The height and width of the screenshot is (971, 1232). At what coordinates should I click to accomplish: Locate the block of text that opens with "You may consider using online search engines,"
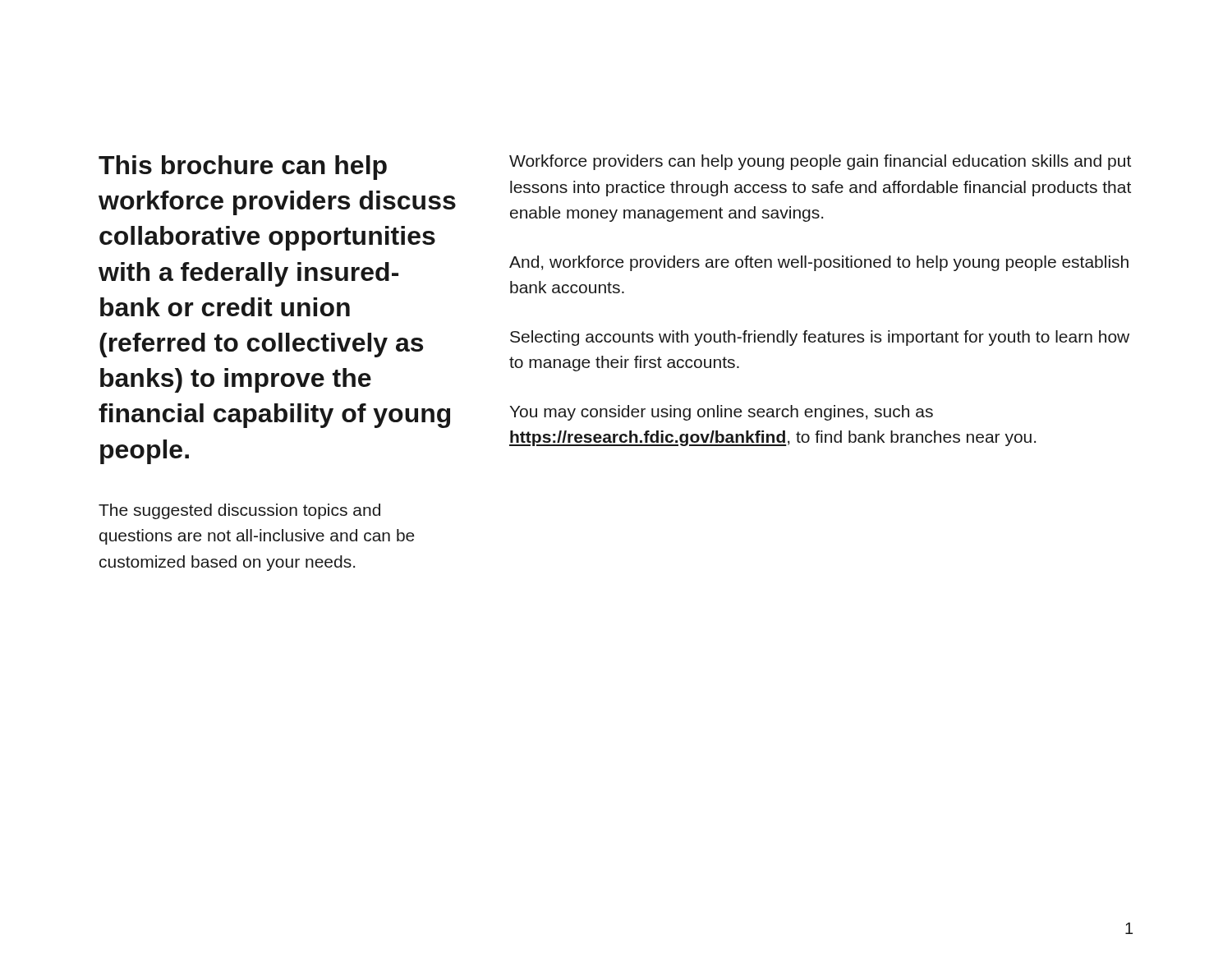pos(821,424)
